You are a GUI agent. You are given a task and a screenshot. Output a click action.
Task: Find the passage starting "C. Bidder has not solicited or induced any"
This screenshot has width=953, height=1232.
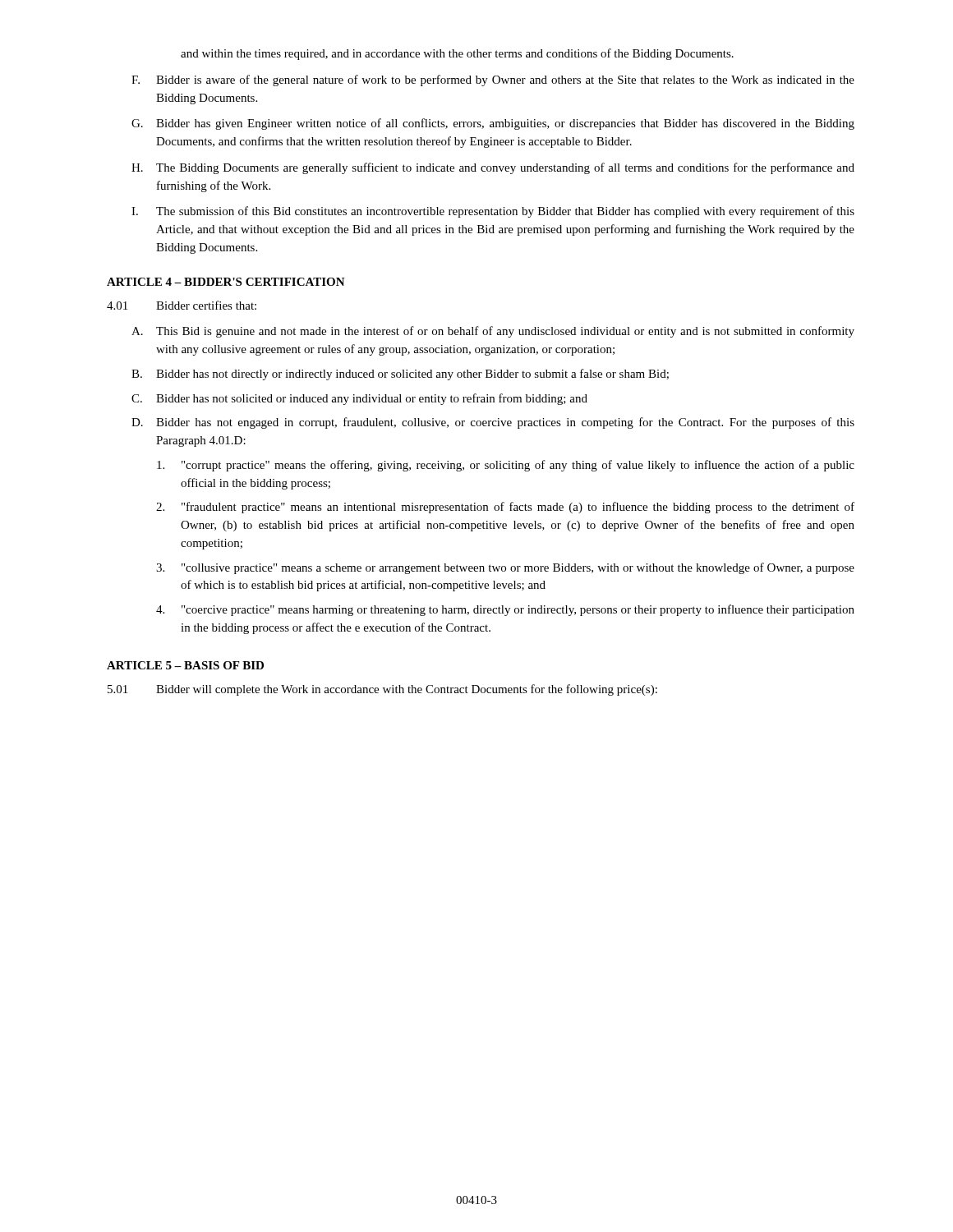tap(493, 399)
